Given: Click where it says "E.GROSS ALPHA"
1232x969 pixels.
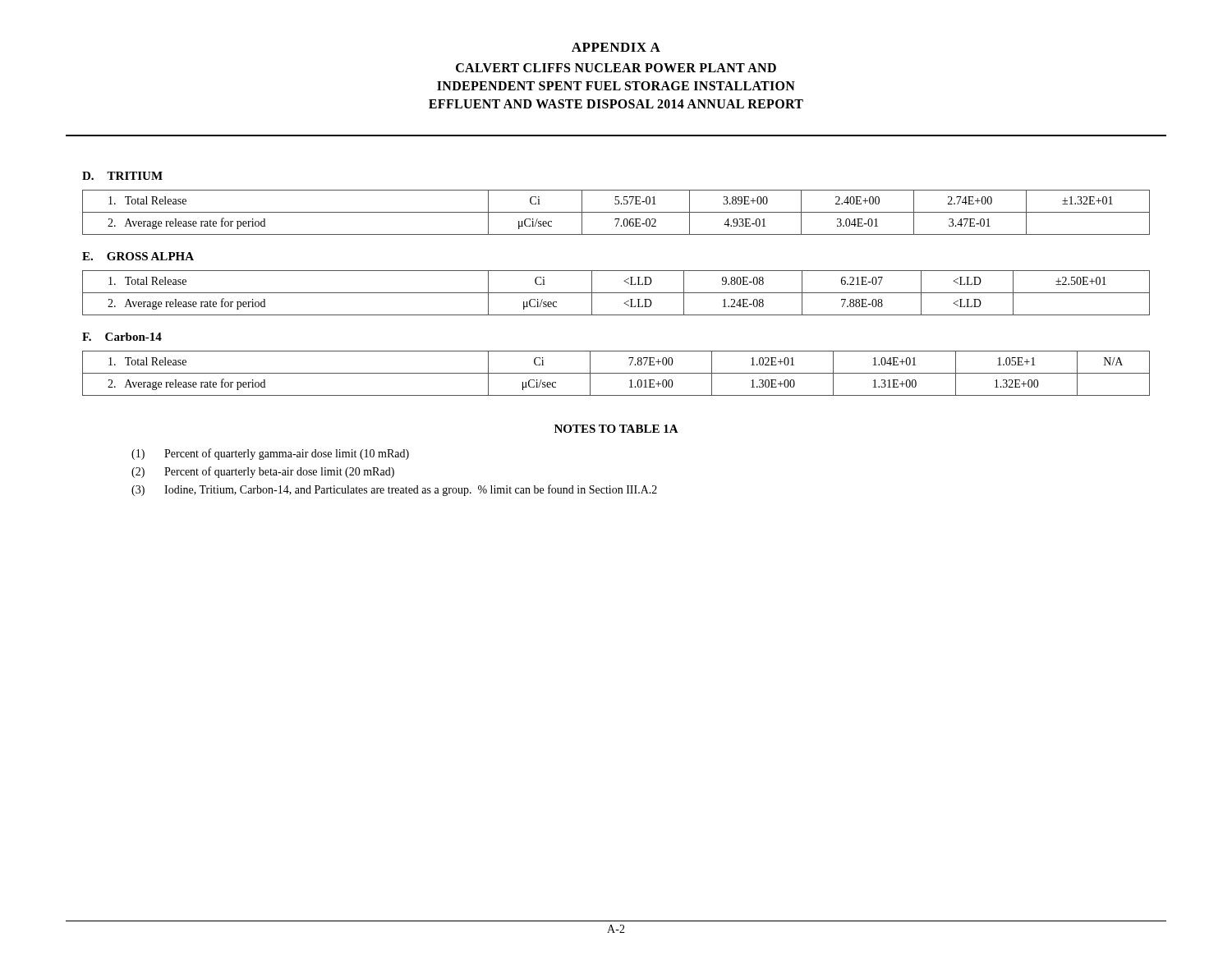Looking at the screenshot, I should click(x=138, y=257).
